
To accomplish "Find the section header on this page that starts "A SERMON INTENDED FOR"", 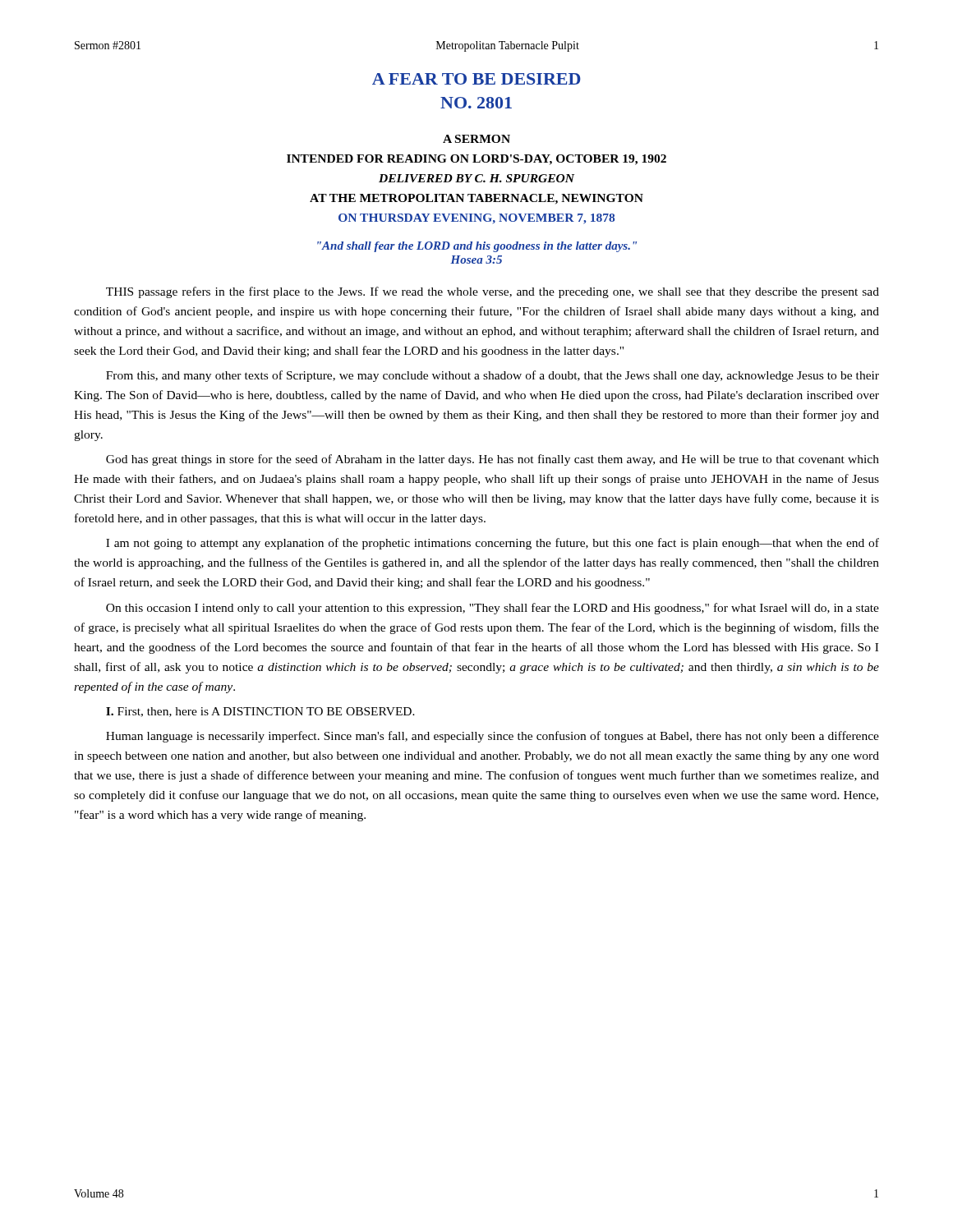I will pyautogui.click(x=476, y=178).
